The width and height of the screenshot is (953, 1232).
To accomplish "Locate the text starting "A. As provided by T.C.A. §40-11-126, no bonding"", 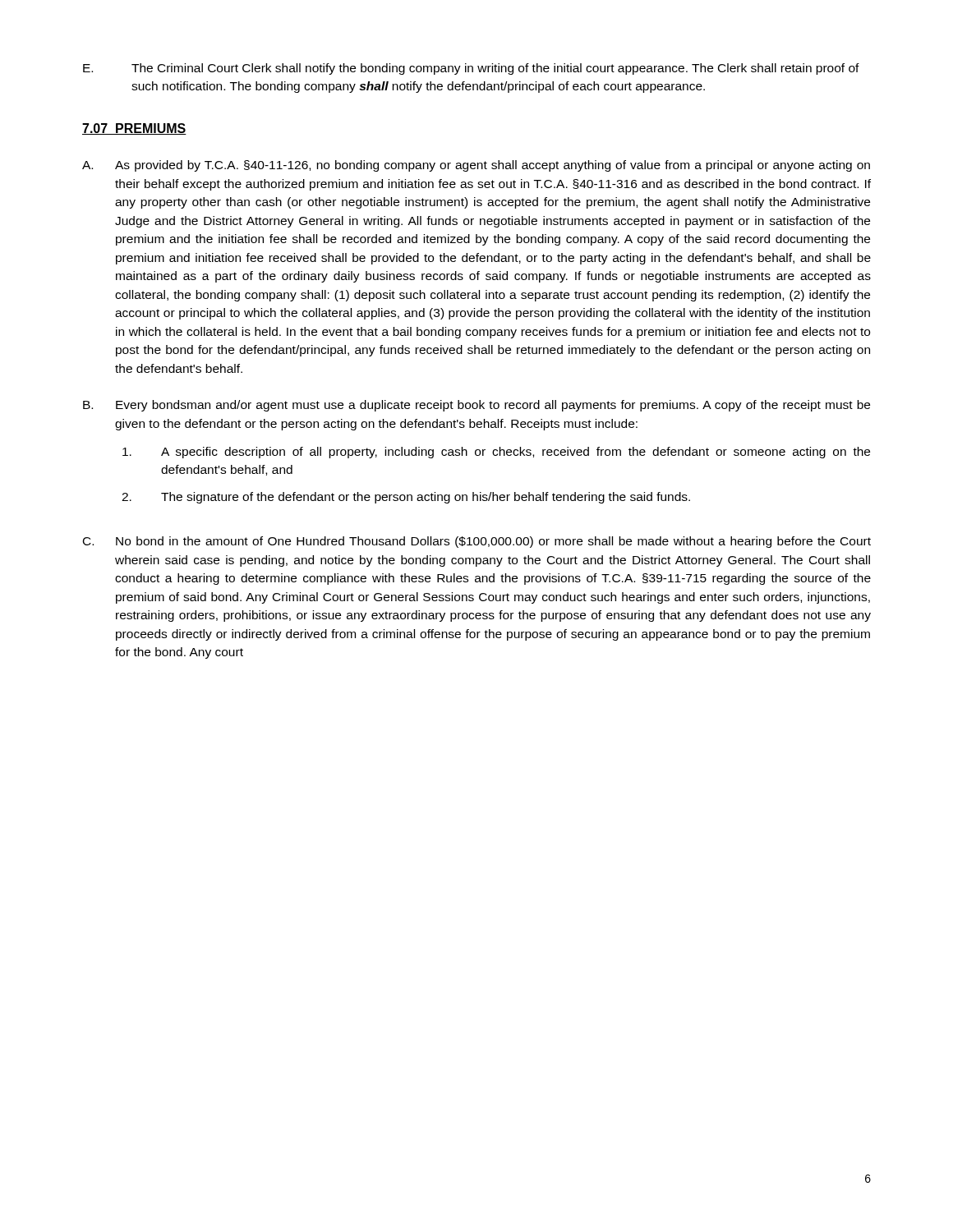I will pos(476,267).
